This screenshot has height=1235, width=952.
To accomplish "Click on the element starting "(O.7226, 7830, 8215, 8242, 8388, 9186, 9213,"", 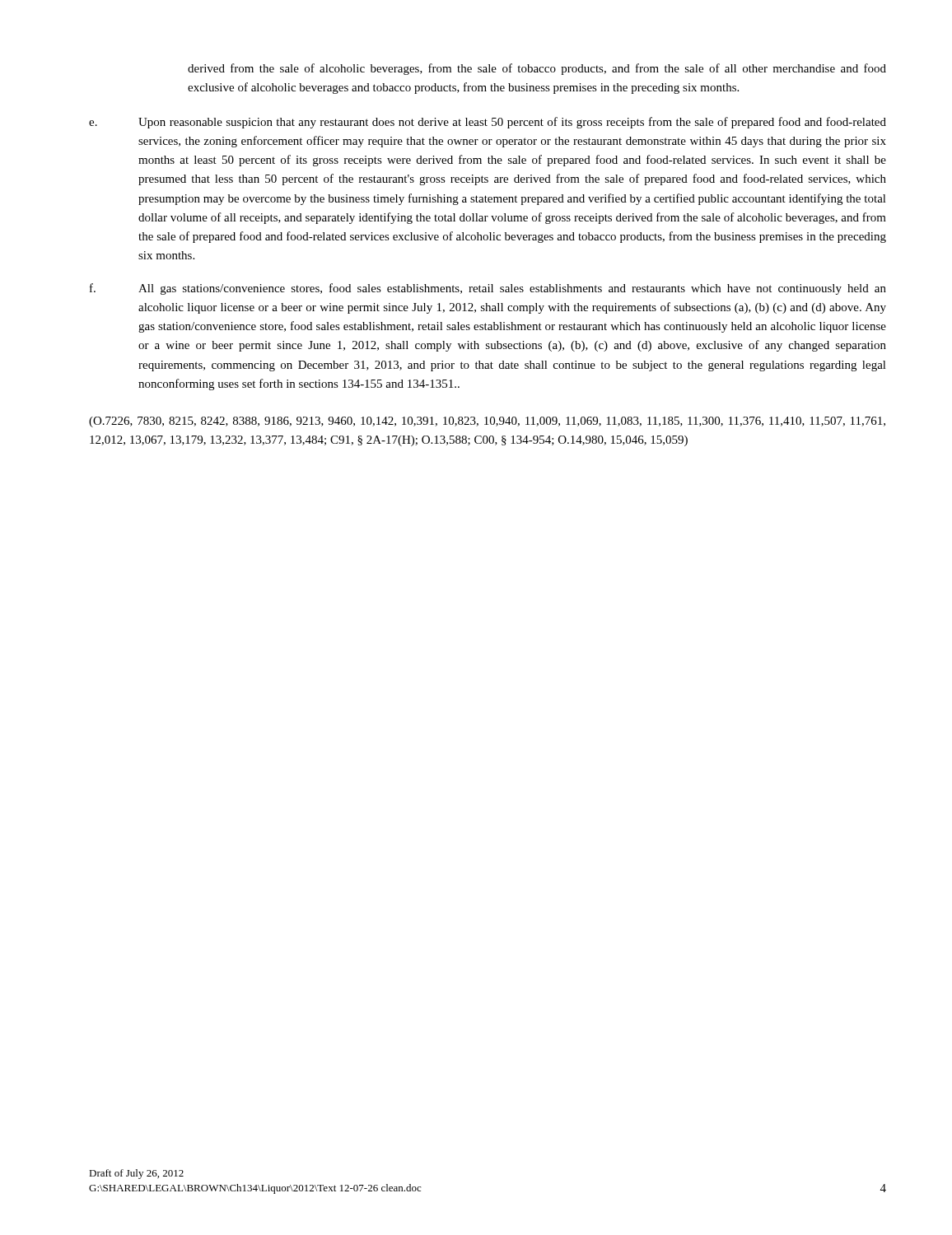I will [488, 430].
